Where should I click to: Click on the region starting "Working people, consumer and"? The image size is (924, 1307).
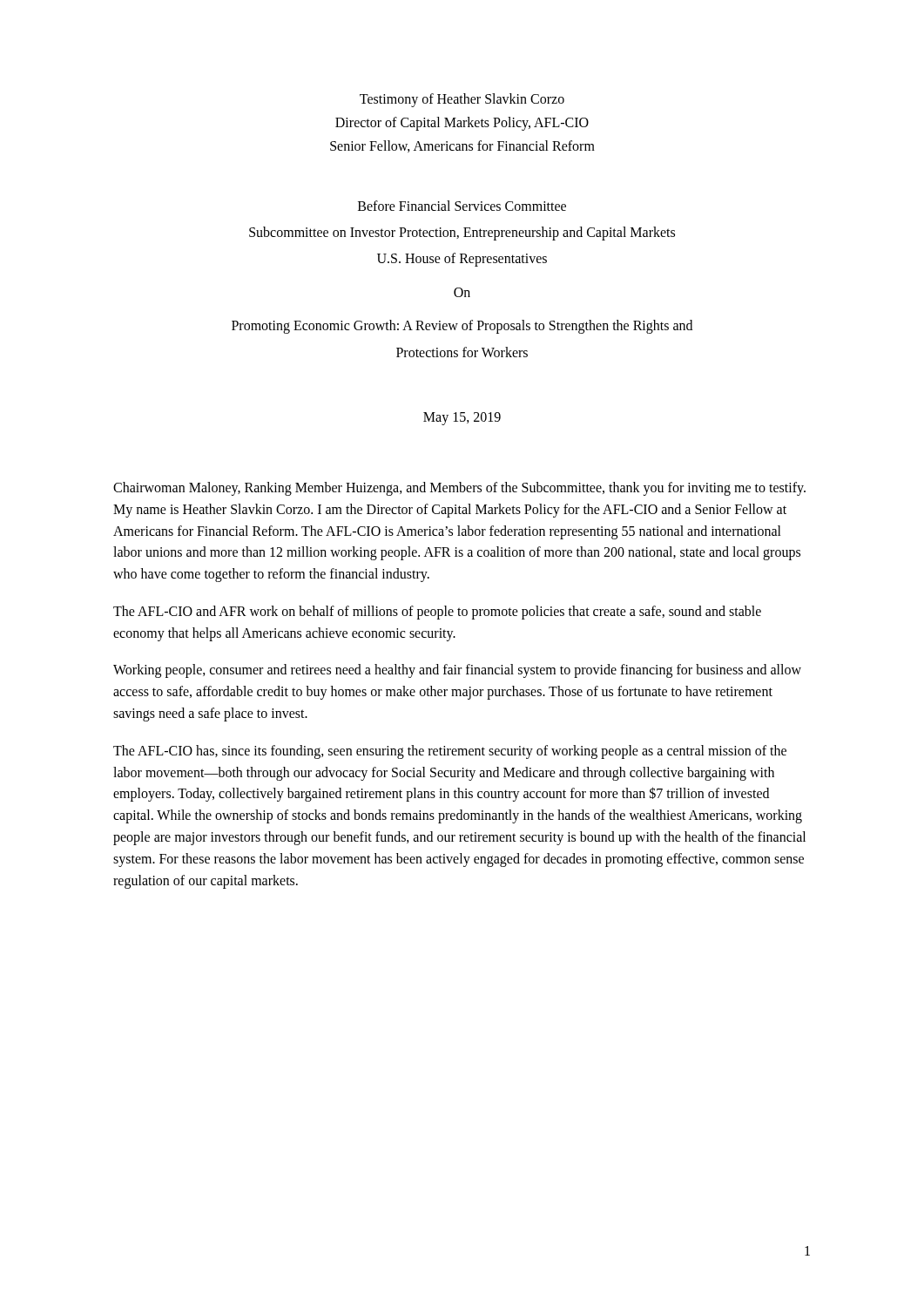[x=457, y=692]
